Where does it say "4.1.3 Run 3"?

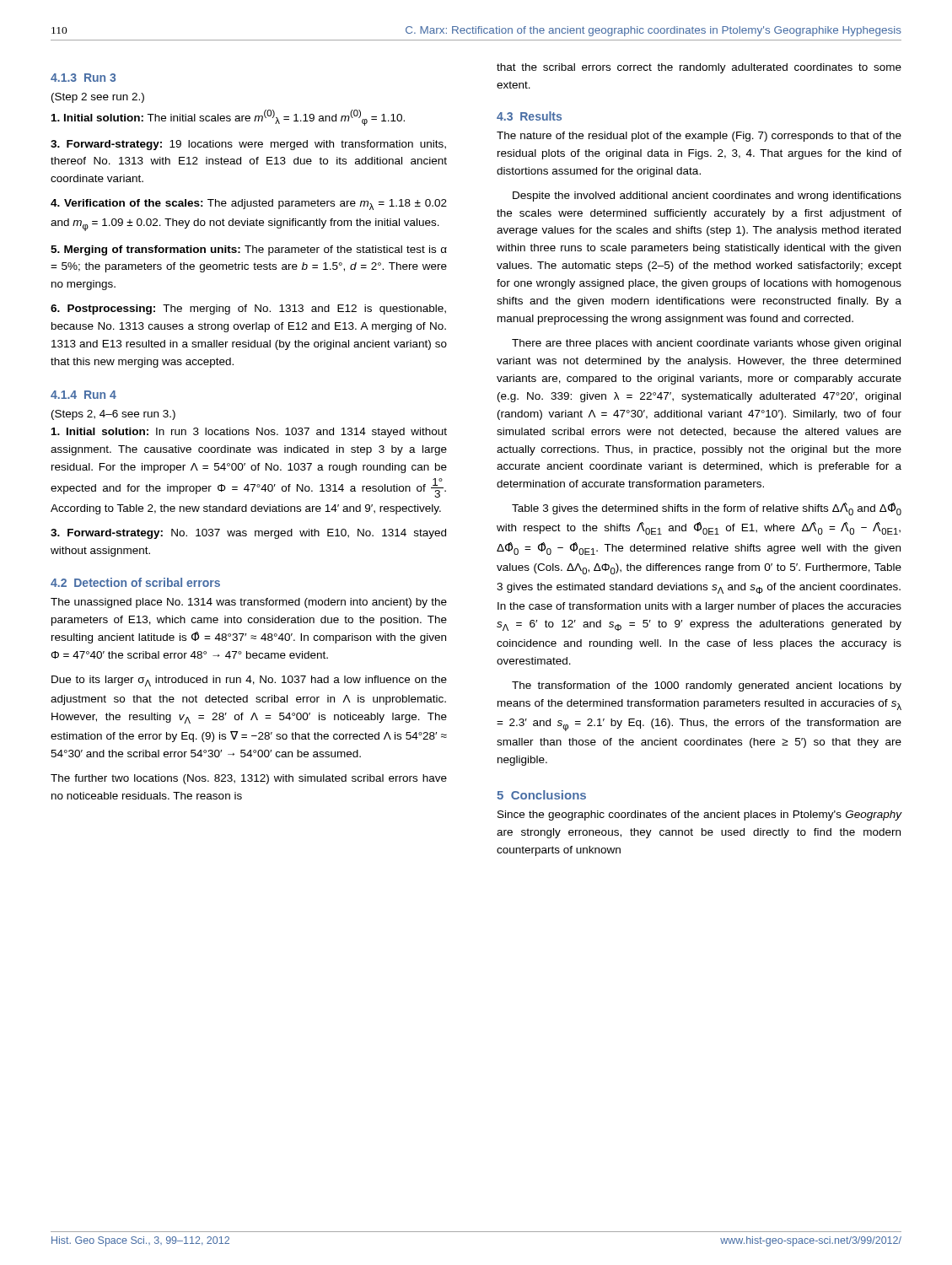[83, 78]
